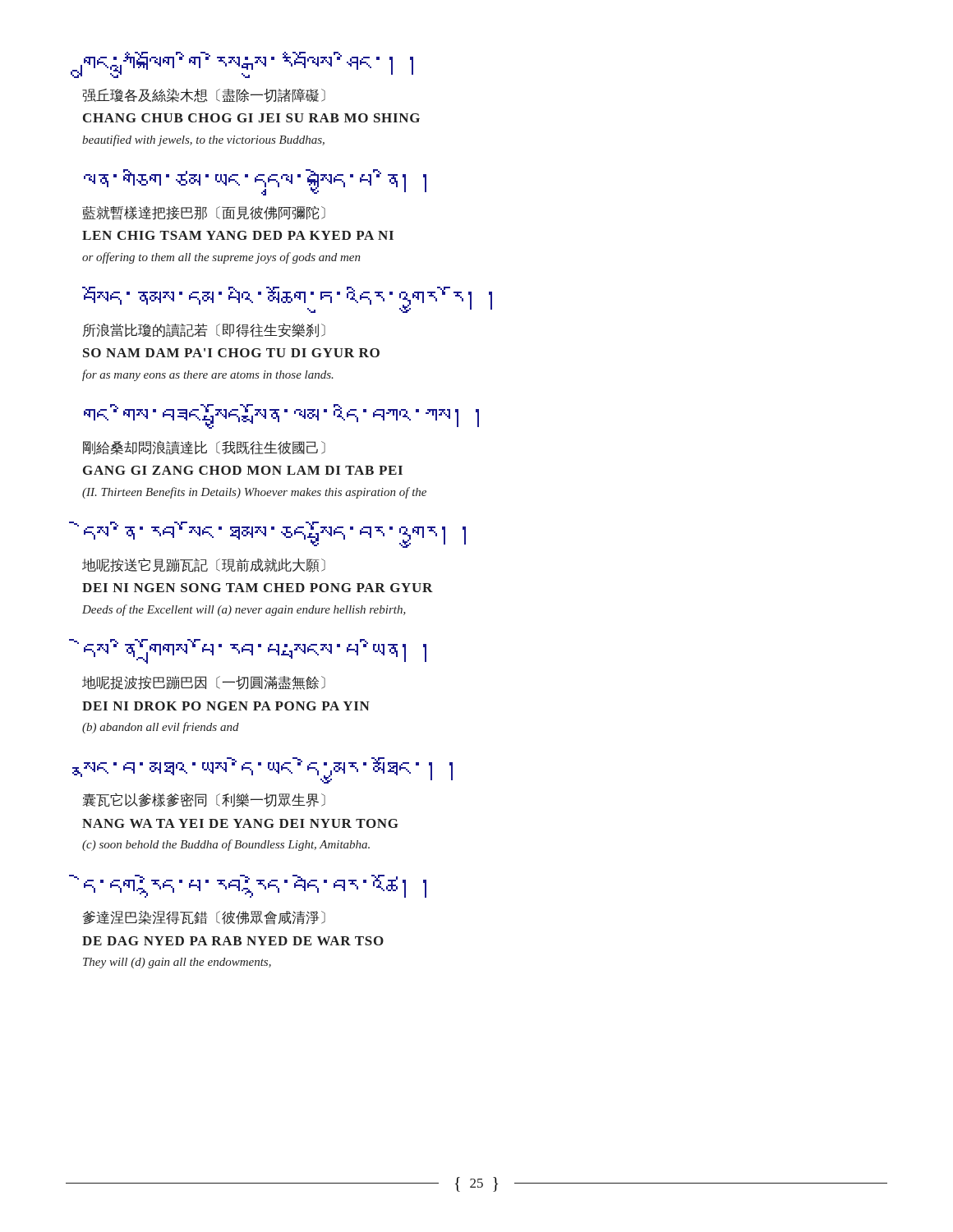Select the text block that reads "གང་གིས་བཟང་སྤྱོད་སྨོན་ལམ་འདི་བཀའ་ཀས། ། 剛給桑却悶浪讀達比〔我既往生彼國己〕 GANG"

[x=281, y=416]
